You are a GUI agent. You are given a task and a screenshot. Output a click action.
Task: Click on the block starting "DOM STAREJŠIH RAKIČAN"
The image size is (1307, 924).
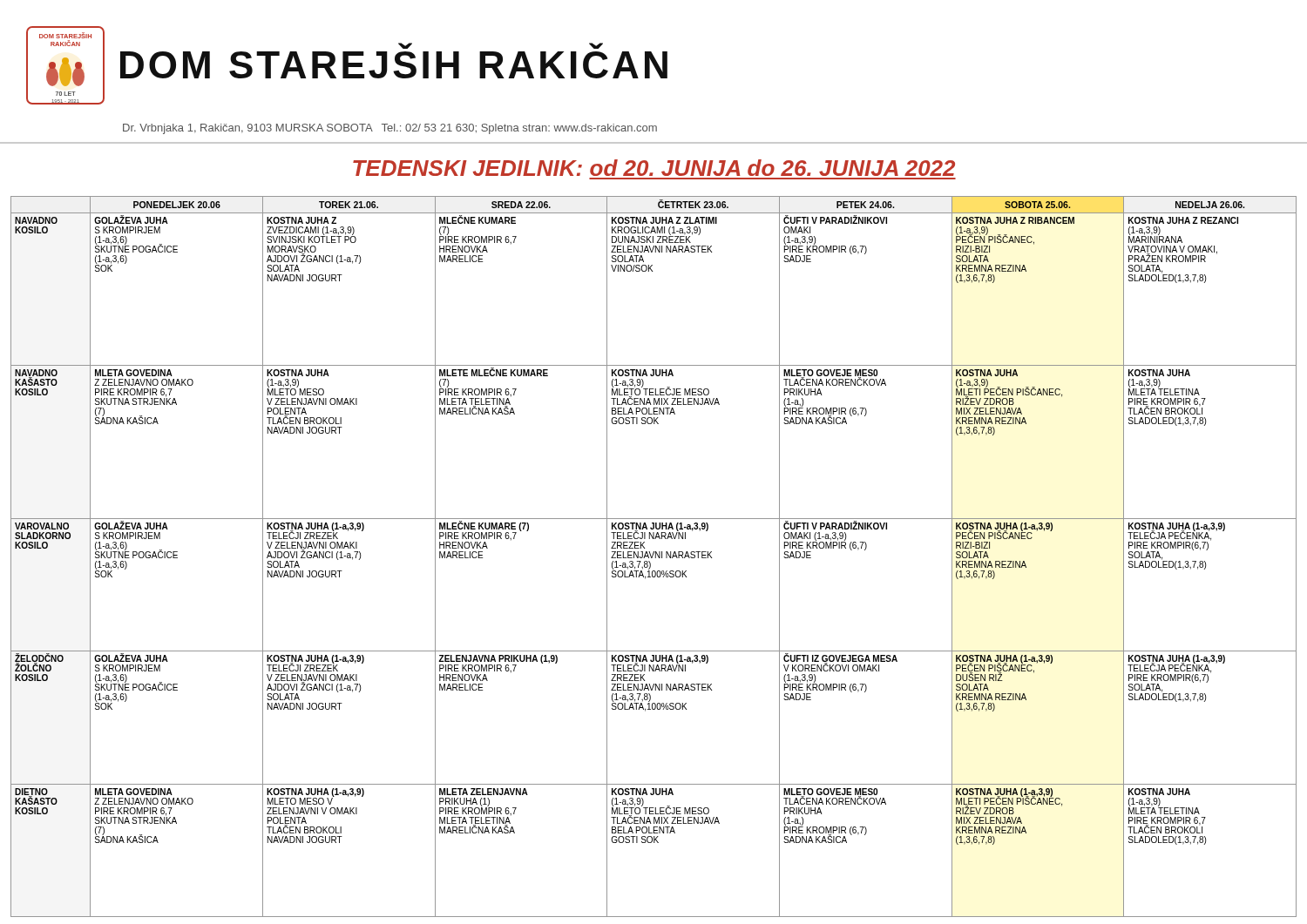[x=395, y=65]
